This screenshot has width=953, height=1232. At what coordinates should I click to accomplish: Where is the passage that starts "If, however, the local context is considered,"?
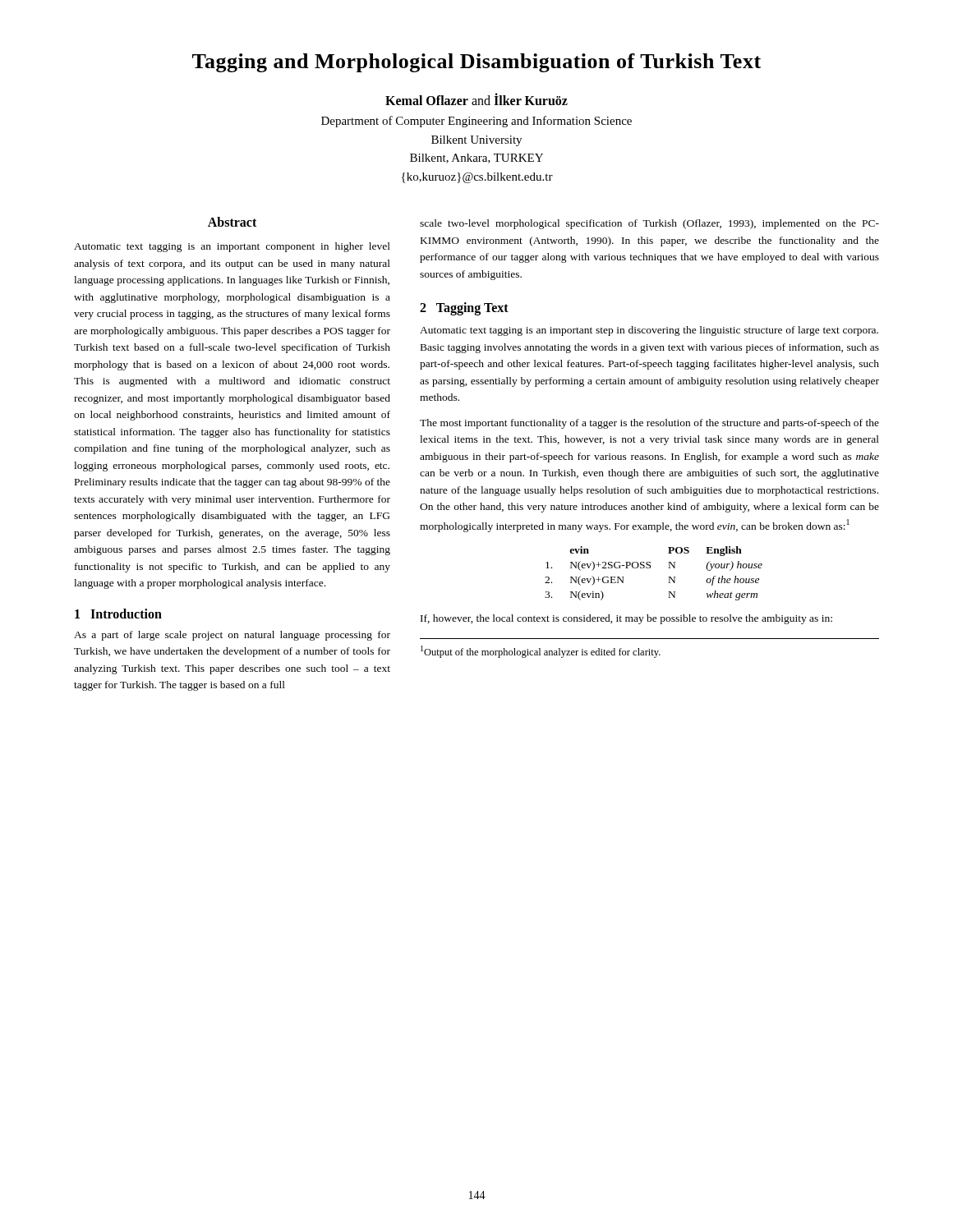tap(626, 618)
